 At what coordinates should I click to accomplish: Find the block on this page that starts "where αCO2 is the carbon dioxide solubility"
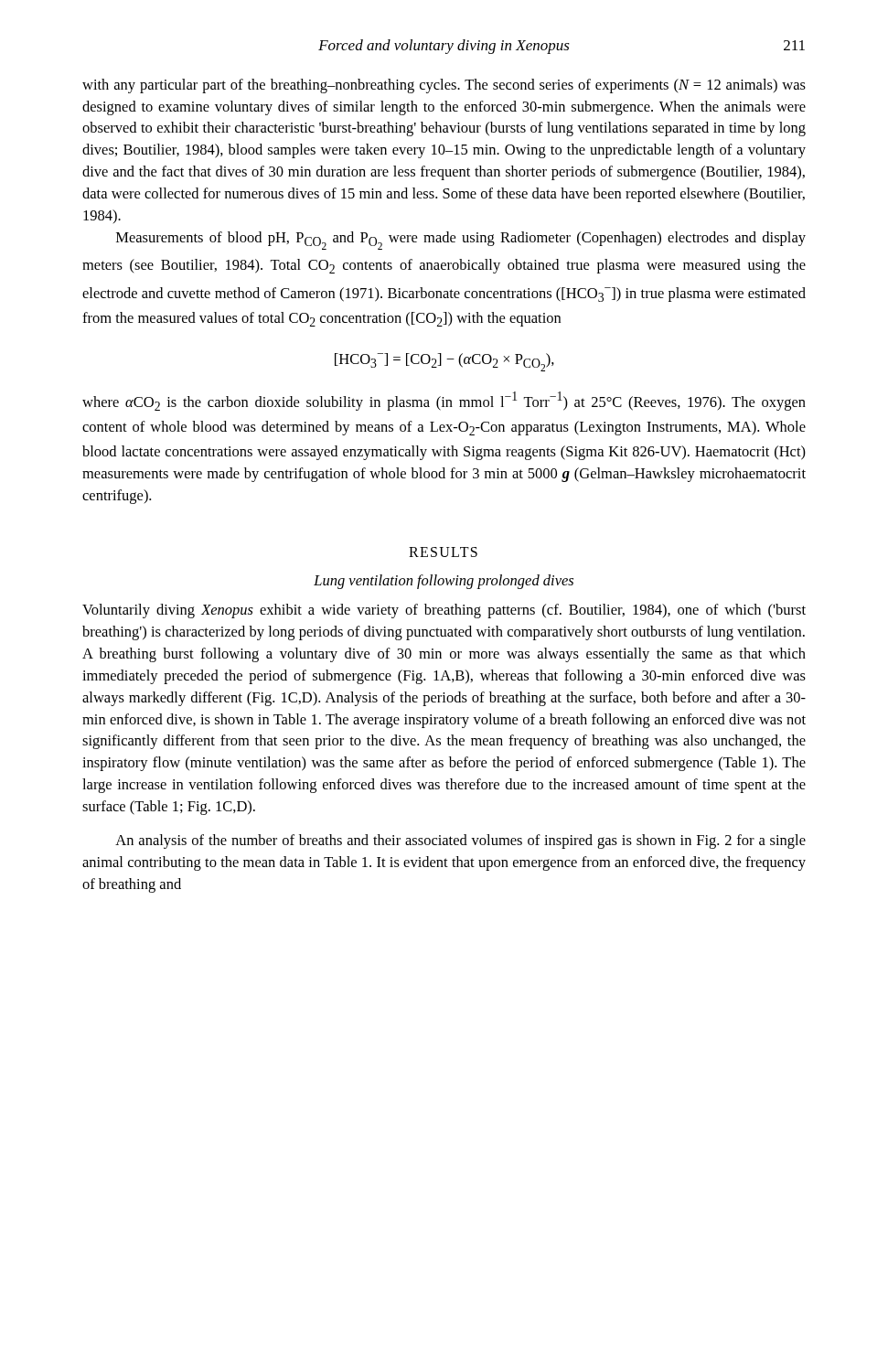click(x=444, y=447)
